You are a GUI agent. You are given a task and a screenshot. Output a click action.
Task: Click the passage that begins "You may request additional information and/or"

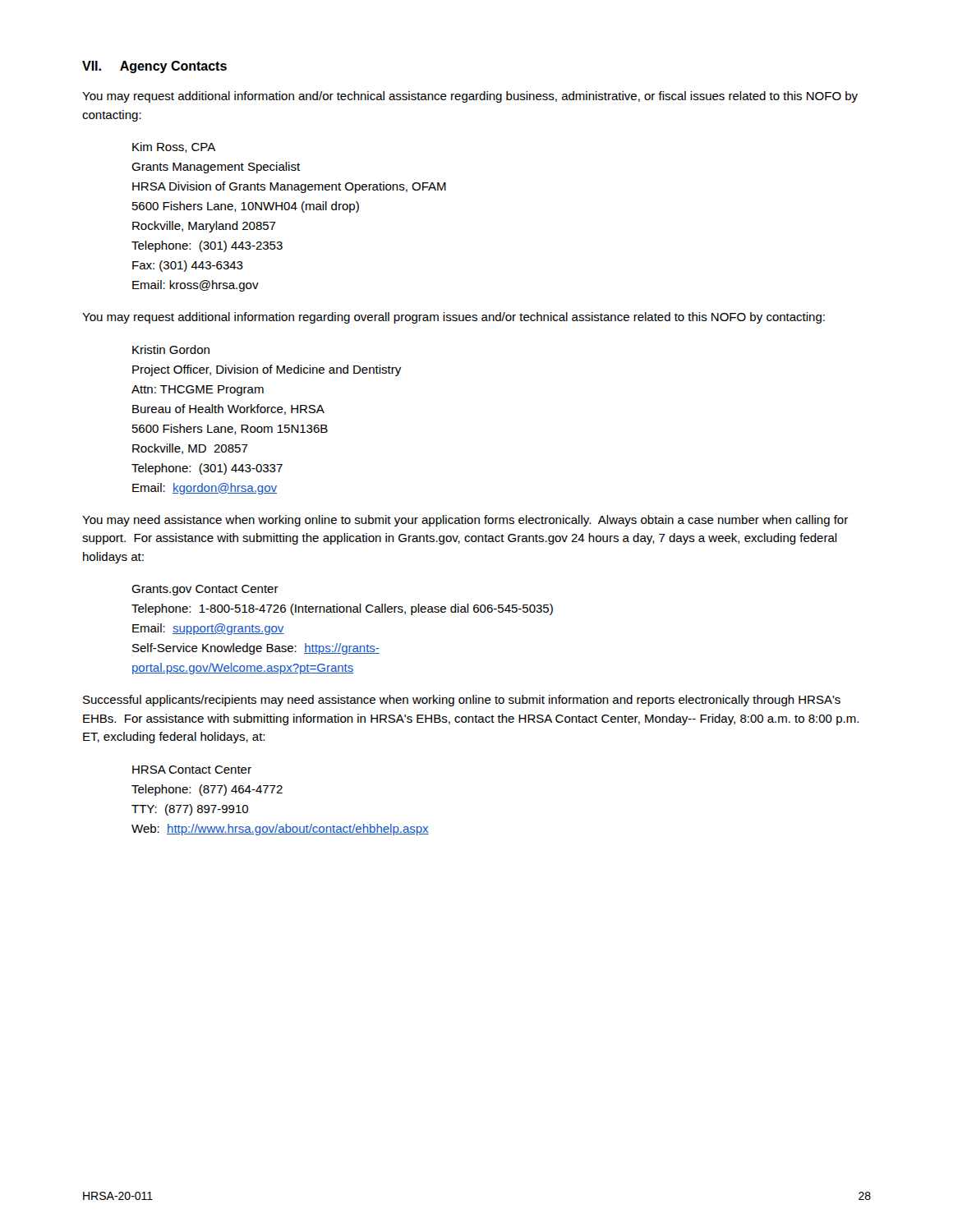click(470, 105)
